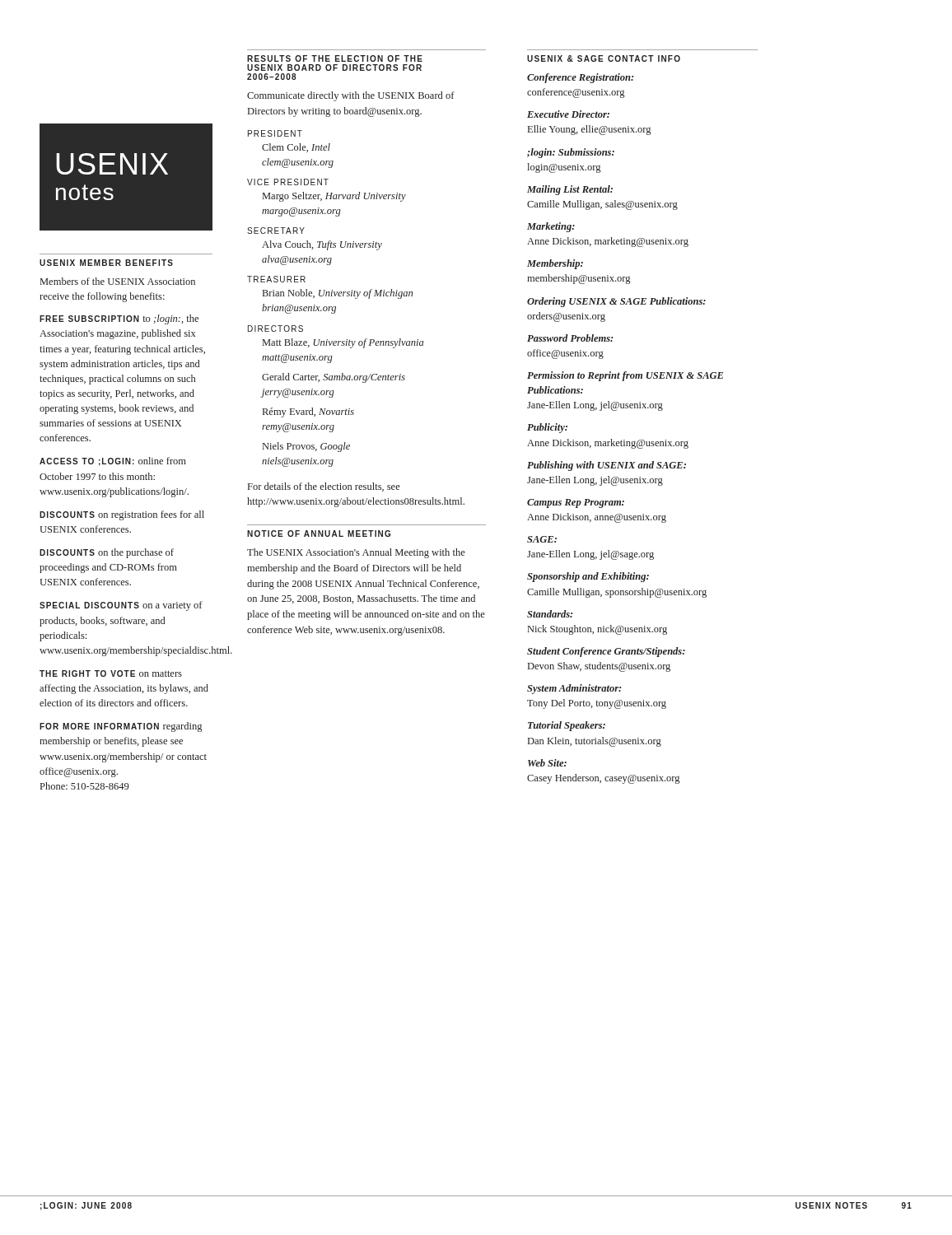
Task: Locate the text starting "For details of the election results, see http://www.usenix.org/about/elections08results.html."
Action: coord(356,494)
